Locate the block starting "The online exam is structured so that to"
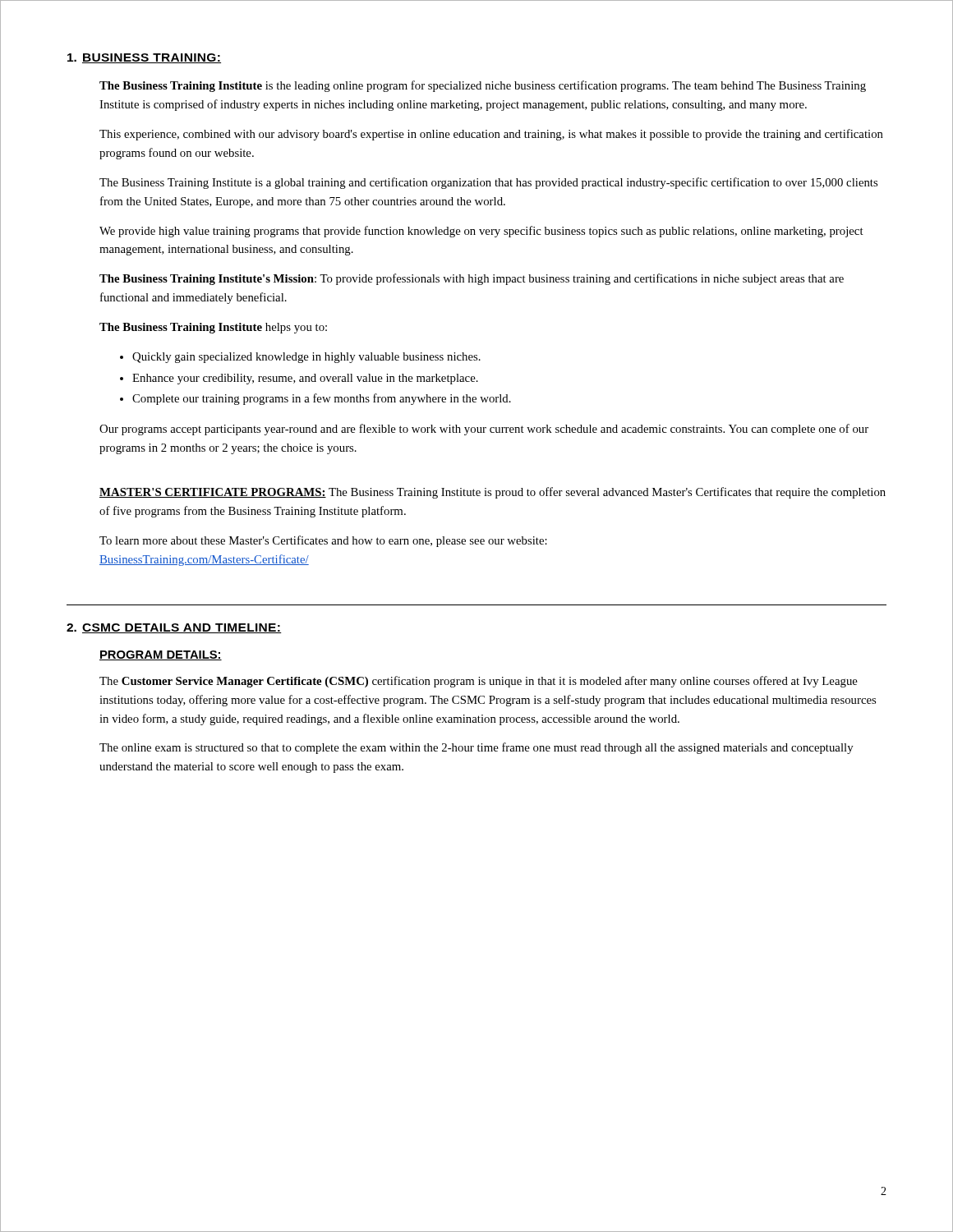The image size is (953, 1232). [476, 757]
